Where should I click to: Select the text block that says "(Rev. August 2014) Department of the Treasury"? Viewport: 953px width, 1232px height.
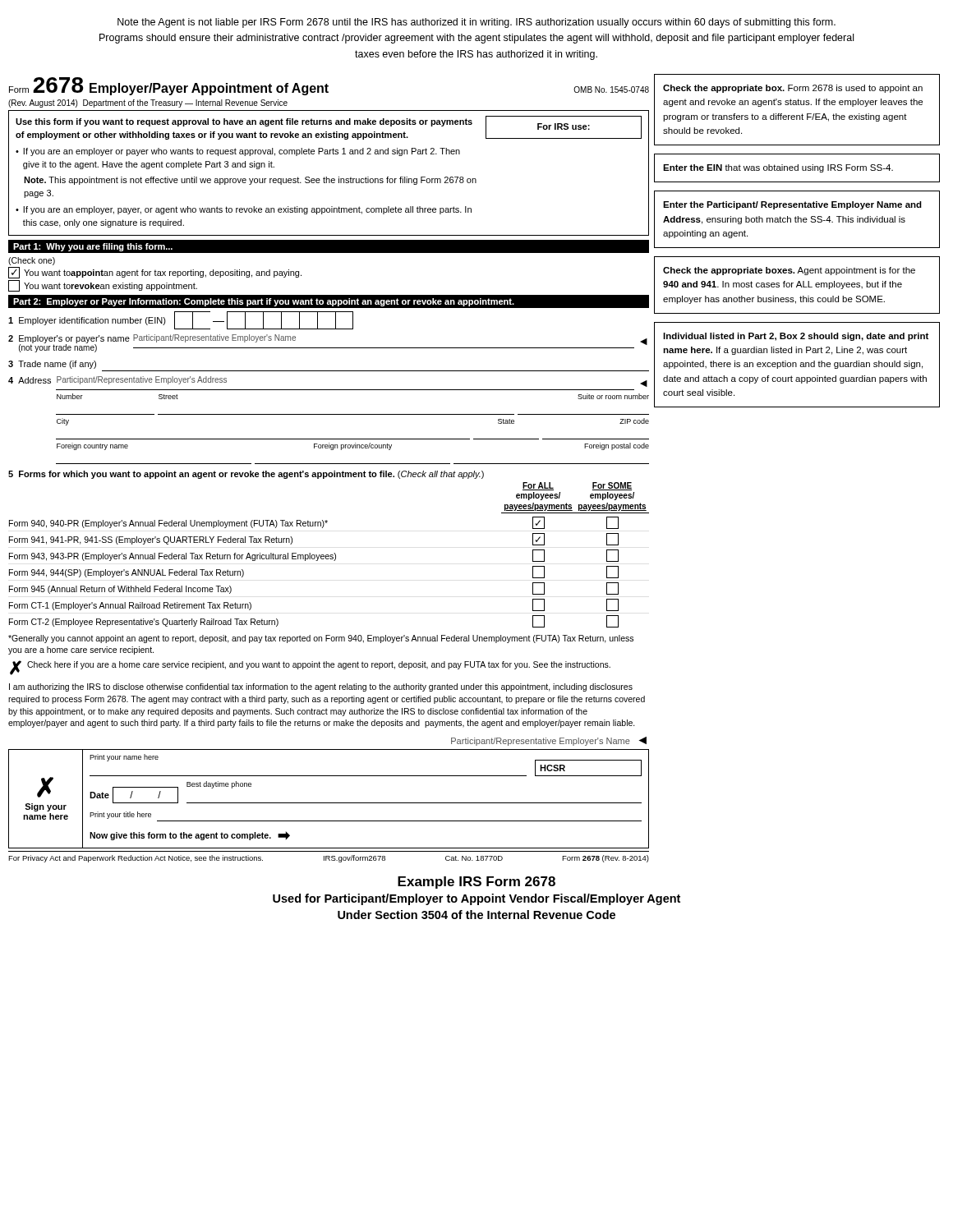coord(148,103)
